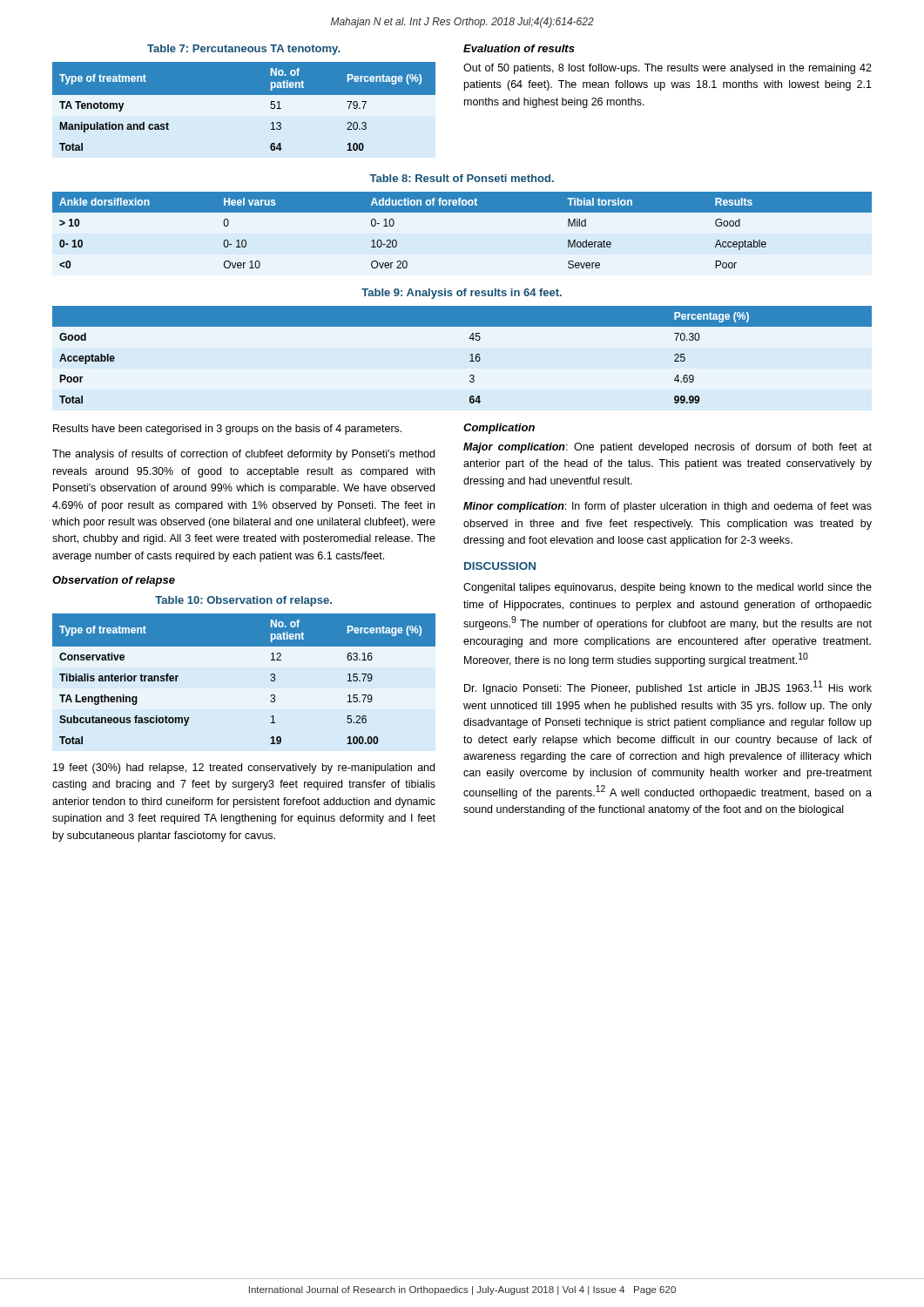Find the text block starting "19 feet (30%) had relapse,"
924x1307 pixels.
click(244, 801)
